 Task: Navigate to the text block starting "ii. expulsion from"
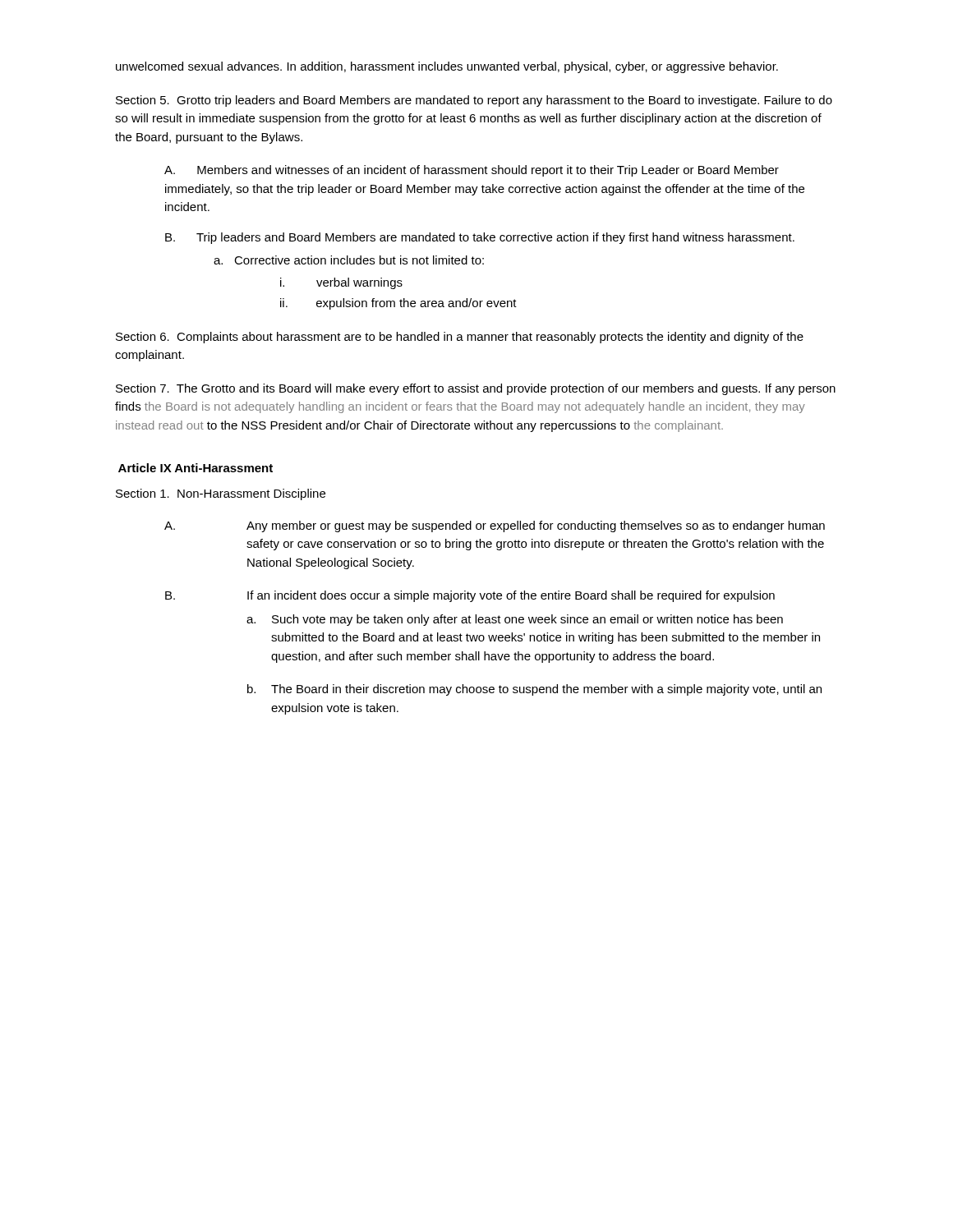tap(398, 303)
